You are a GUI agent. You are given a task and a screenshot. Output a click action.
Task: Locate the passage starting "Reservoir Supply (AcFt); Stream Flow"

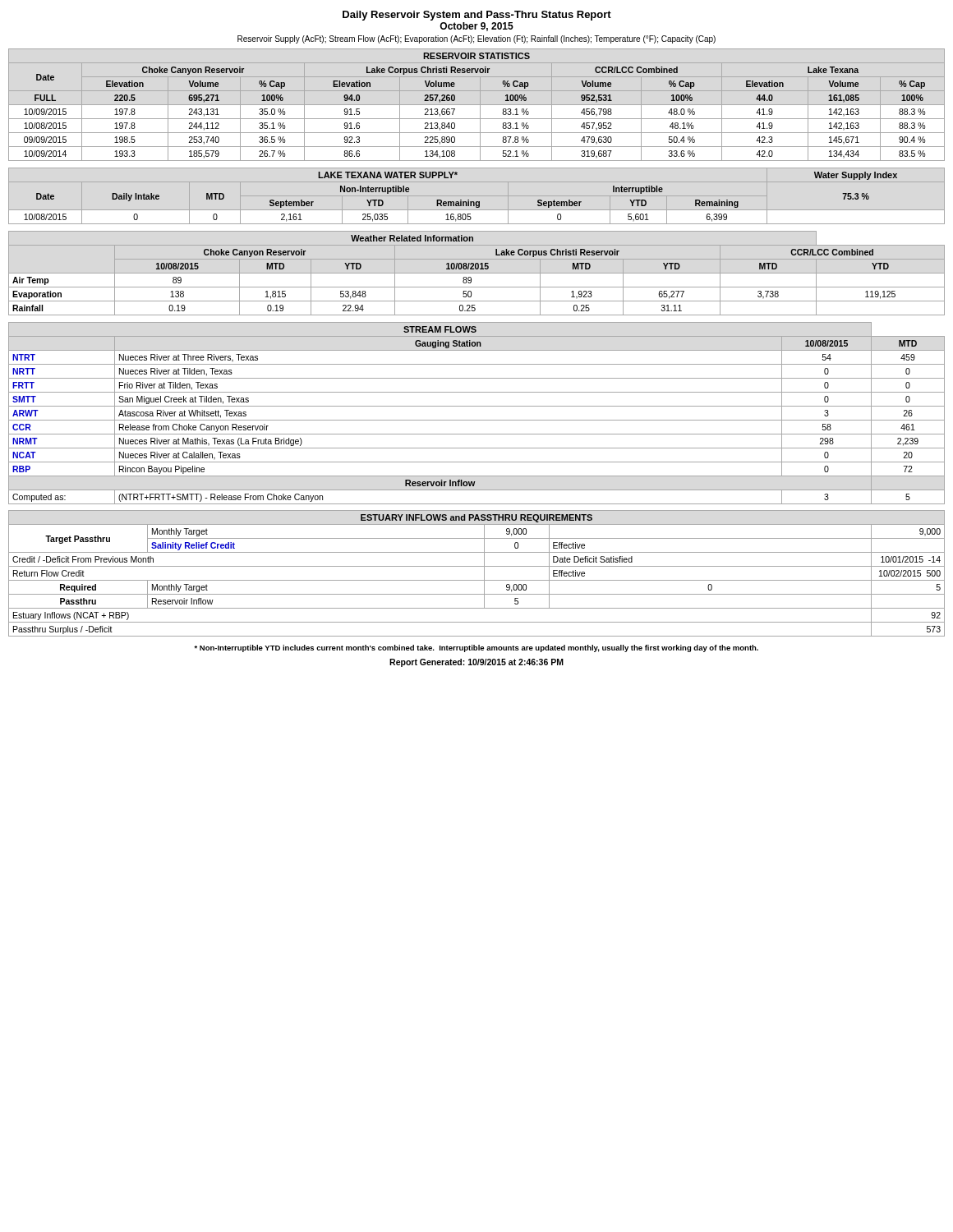(476, 39)
